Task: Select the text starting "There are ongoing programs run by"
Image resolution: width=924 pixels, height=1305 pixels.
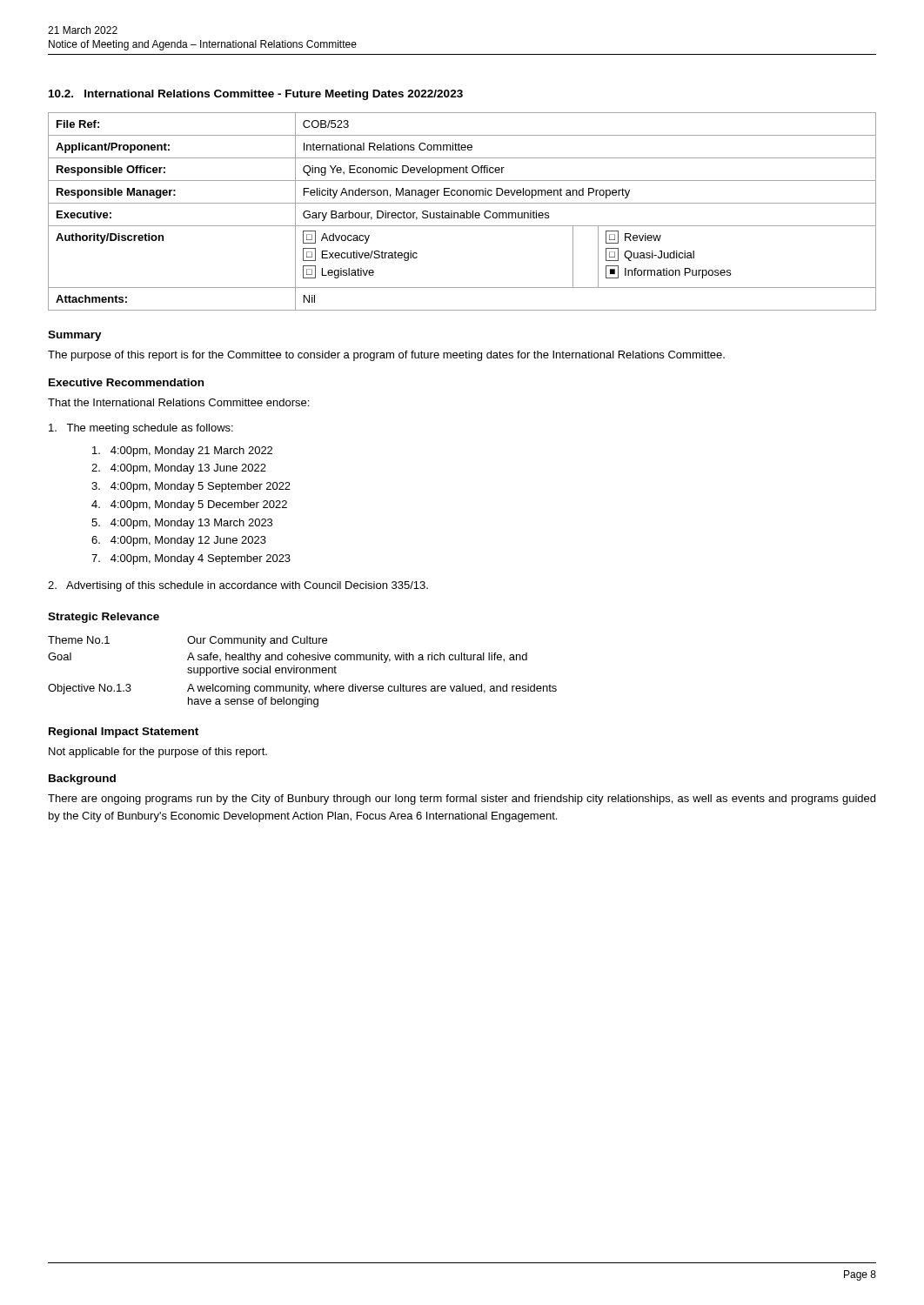Action: 462,807
